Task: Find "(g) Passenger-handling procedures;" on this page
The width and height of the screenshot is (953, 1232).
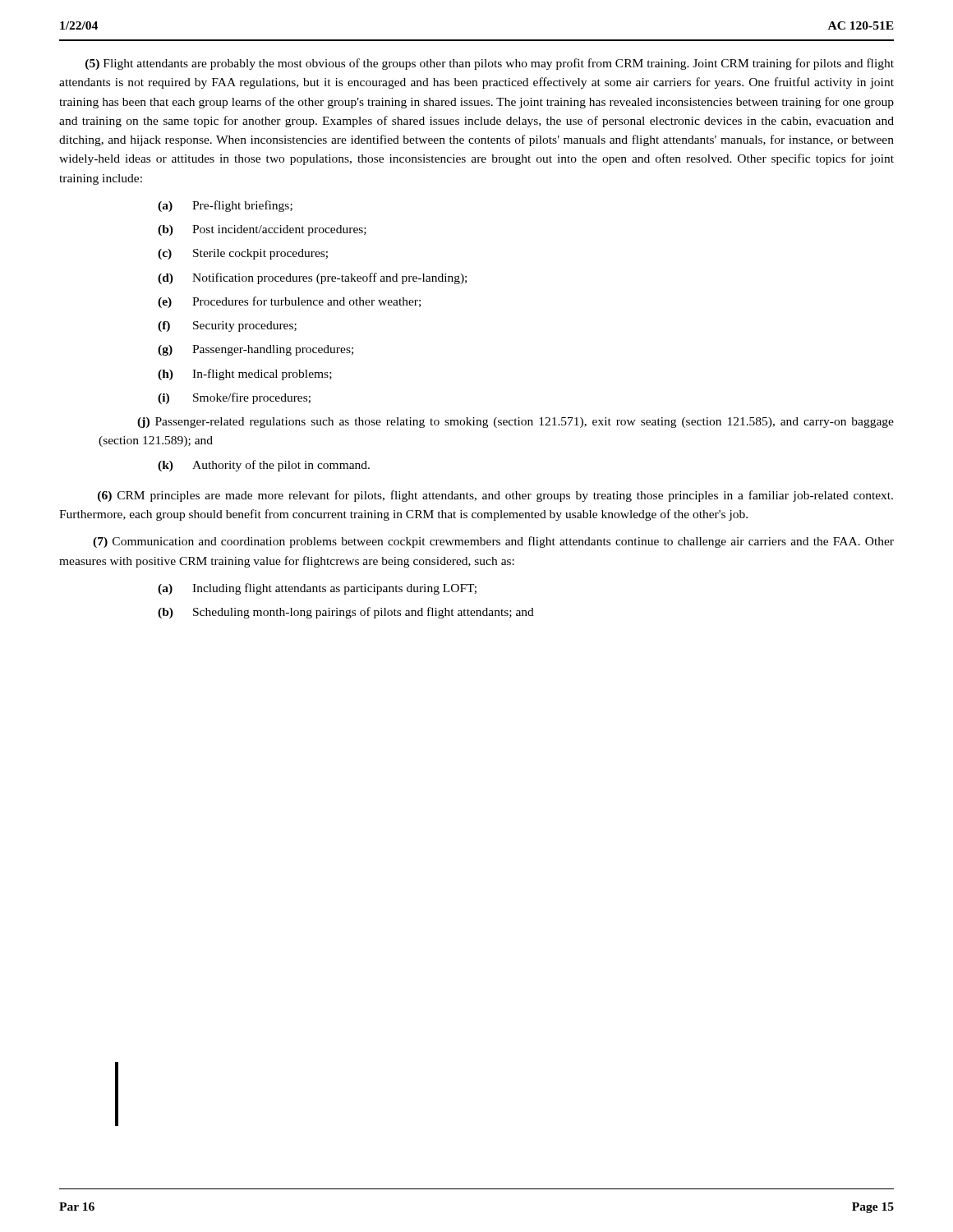Action: pyautogui.click(x=256, y=350)
